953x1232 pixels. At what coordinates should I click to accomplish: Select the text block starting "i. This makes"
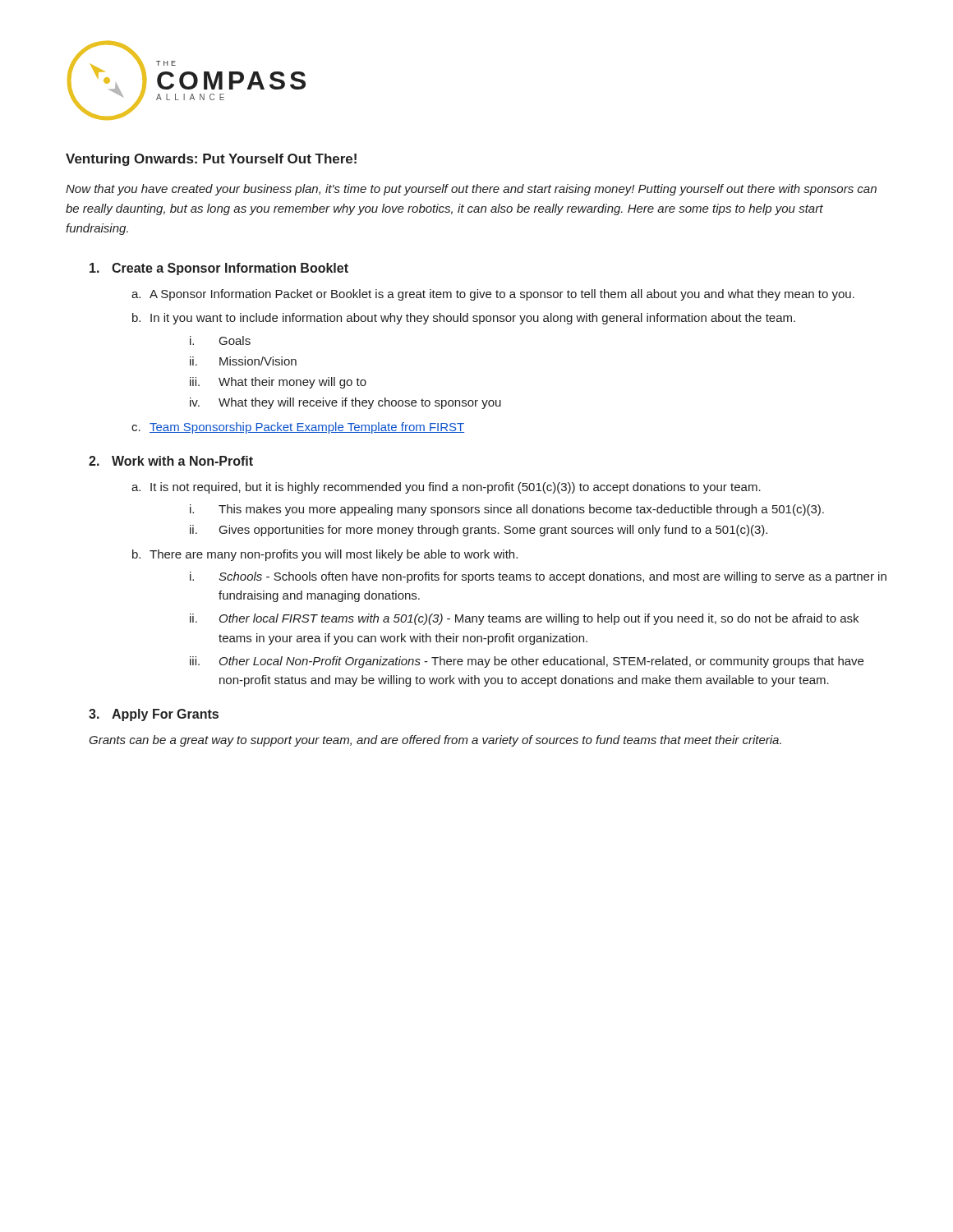click(507, 509)
